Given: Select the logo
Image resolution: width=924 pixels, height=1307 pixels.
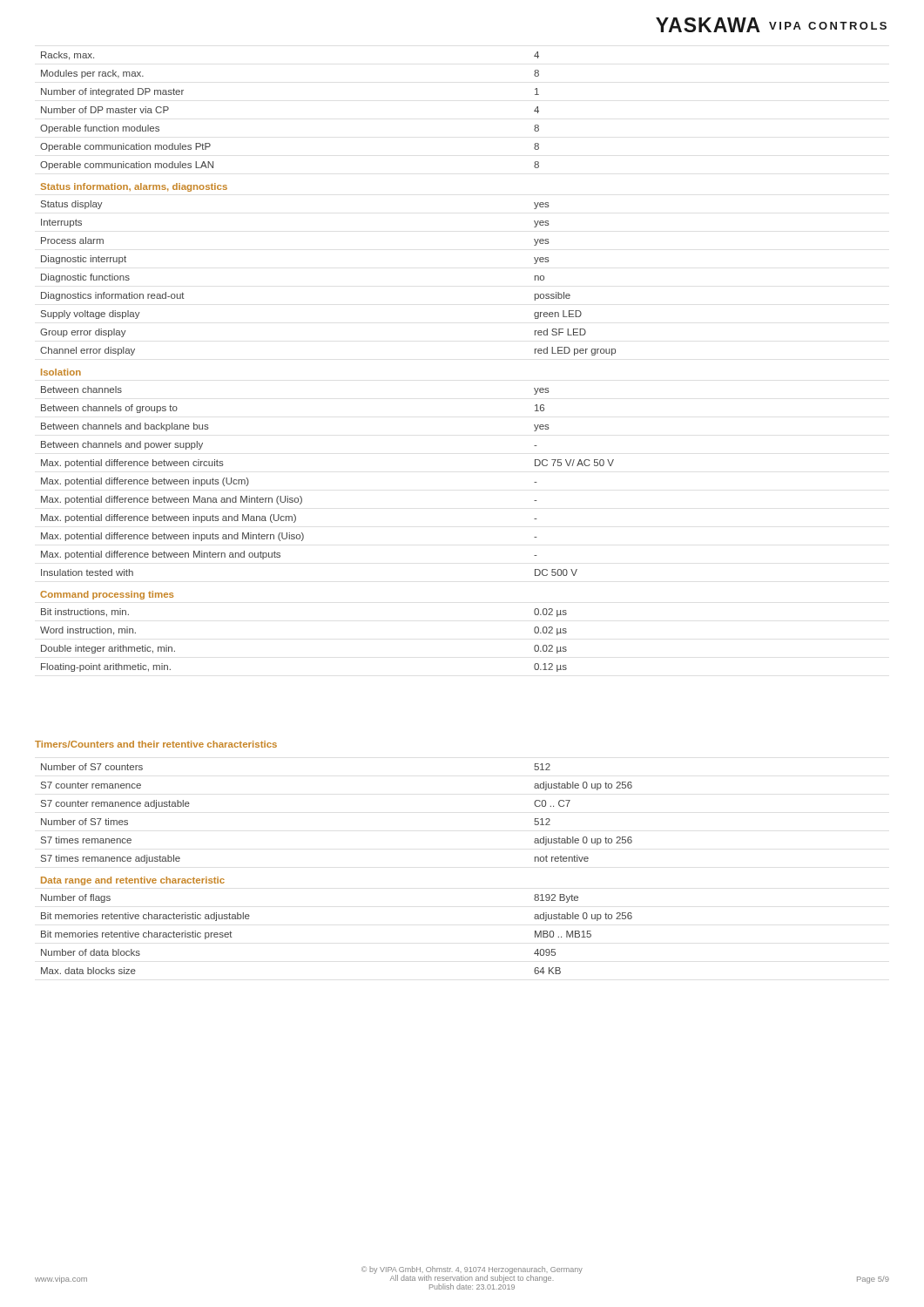Looking at the screenshot, I should click(772, 26).
